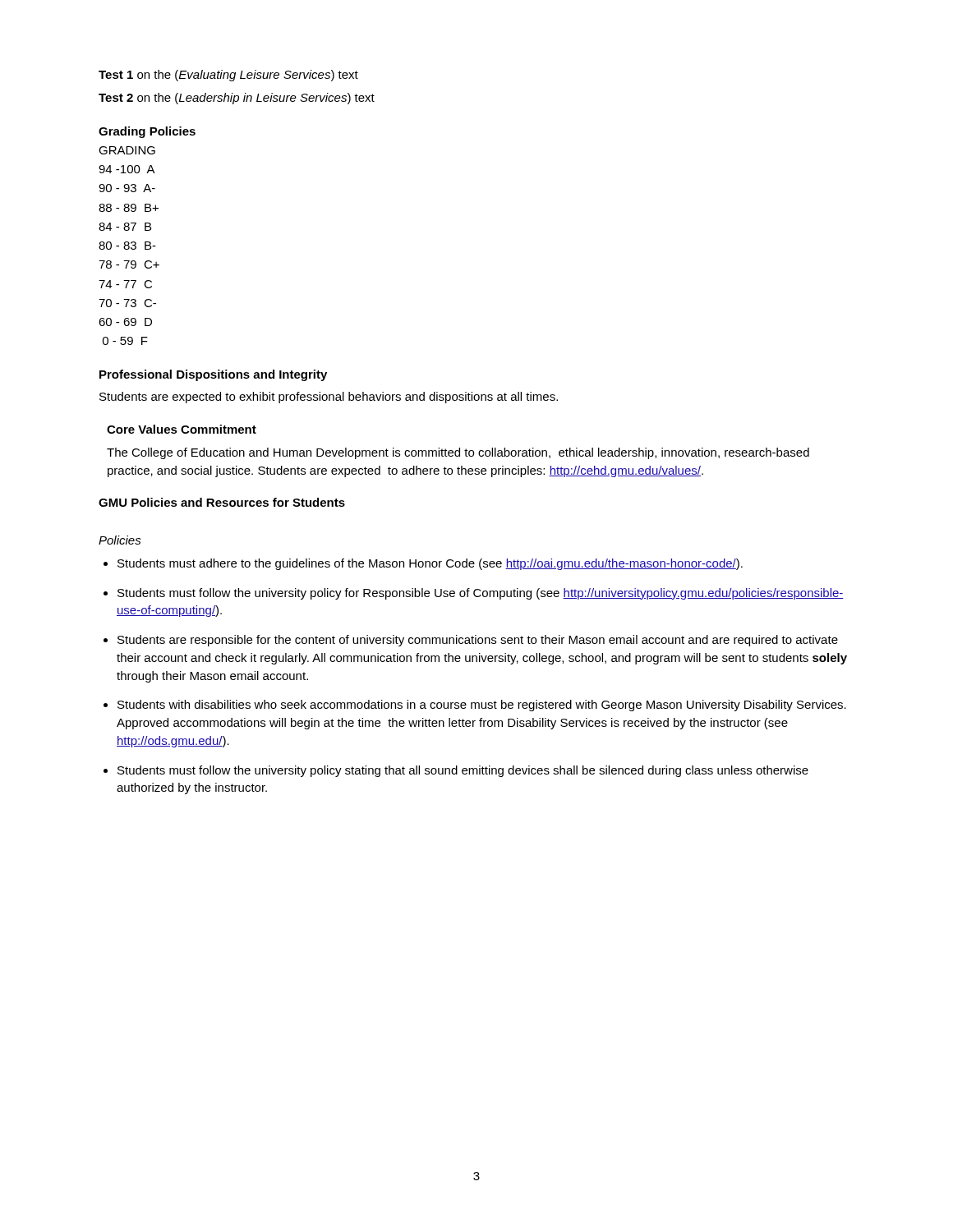Select the region starting "Core Values Commitment"
Viewport: 953px width, 1232px height.
coord(181,429)
